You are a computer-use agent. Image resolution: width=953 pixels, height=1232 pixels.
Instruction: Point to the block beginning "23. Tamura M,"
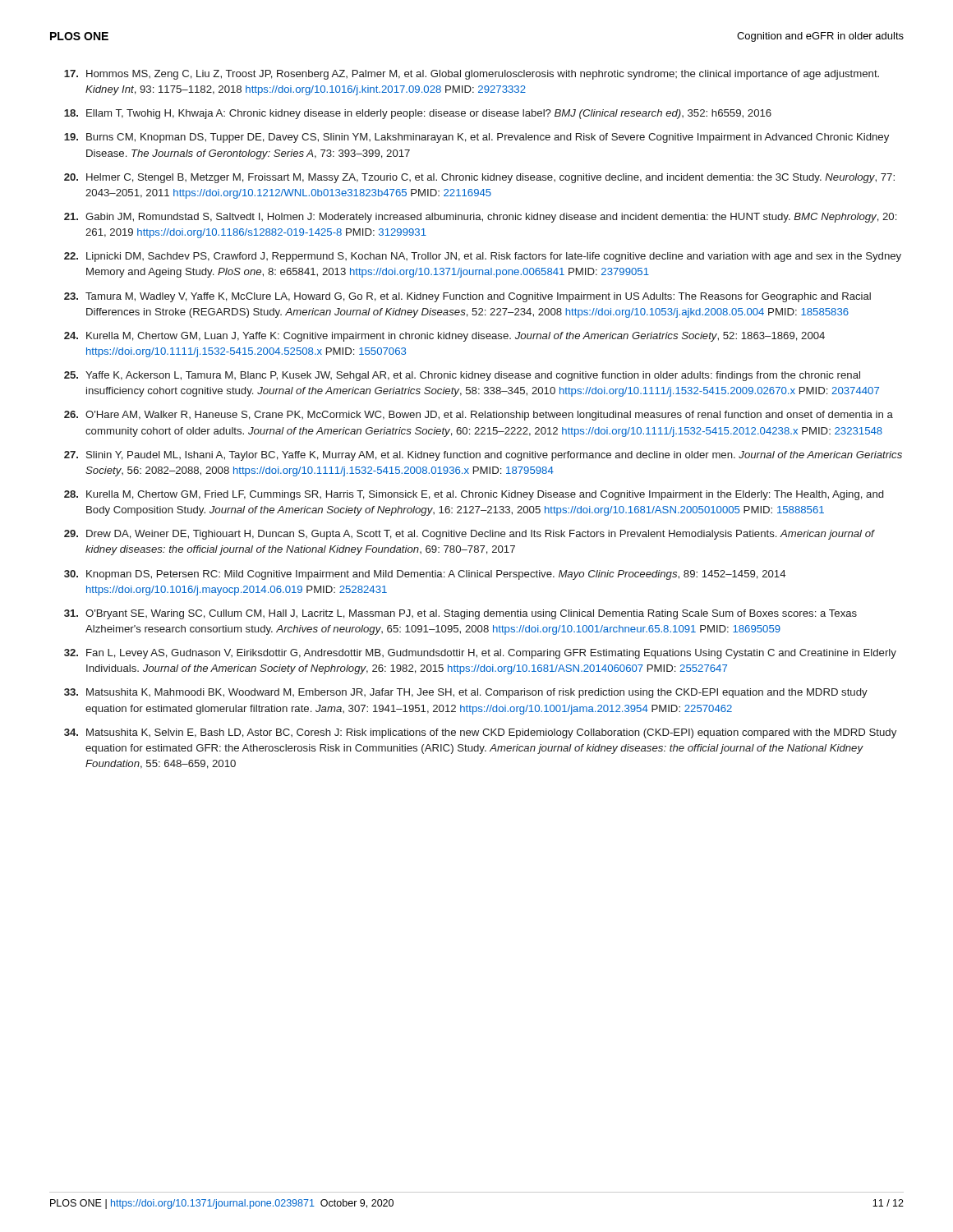point(476,304)
